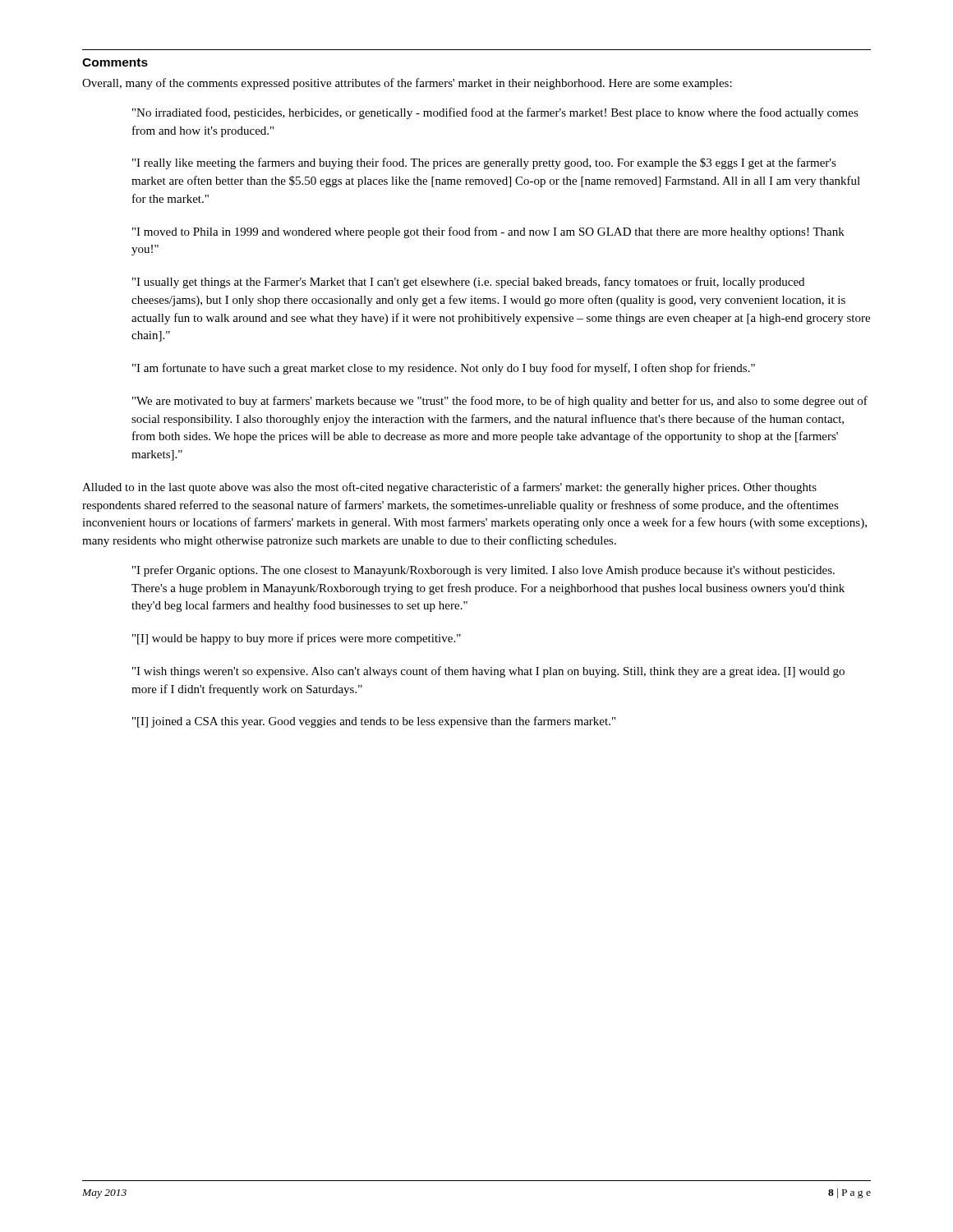Where is the passage that starts ""We are motivated to buy"?
The image size is (953, 1232).
[x=499, y=427]
